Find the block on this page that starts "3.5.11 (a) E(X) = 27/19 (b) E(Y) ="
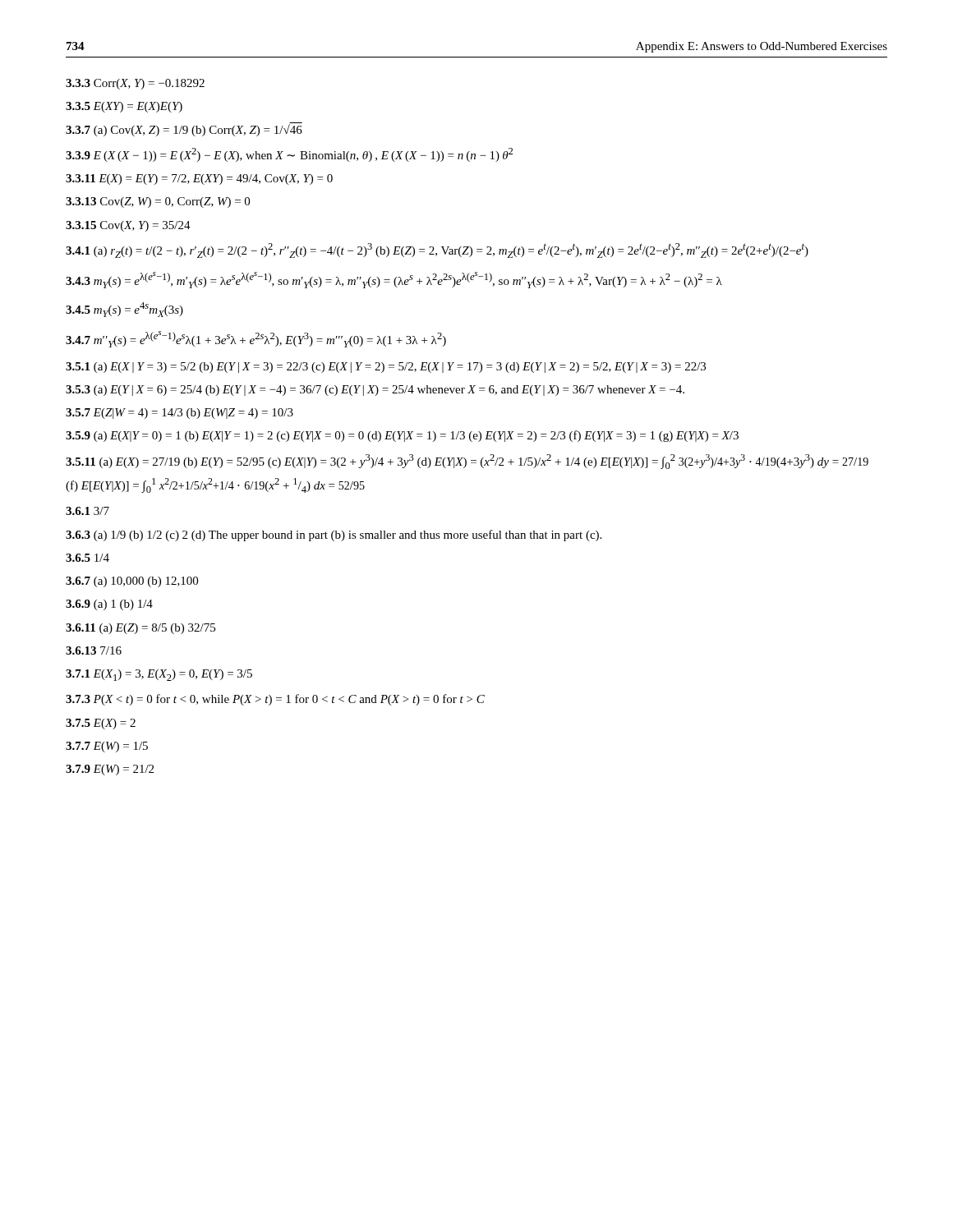953x1232 pixels. pos(467,473)
